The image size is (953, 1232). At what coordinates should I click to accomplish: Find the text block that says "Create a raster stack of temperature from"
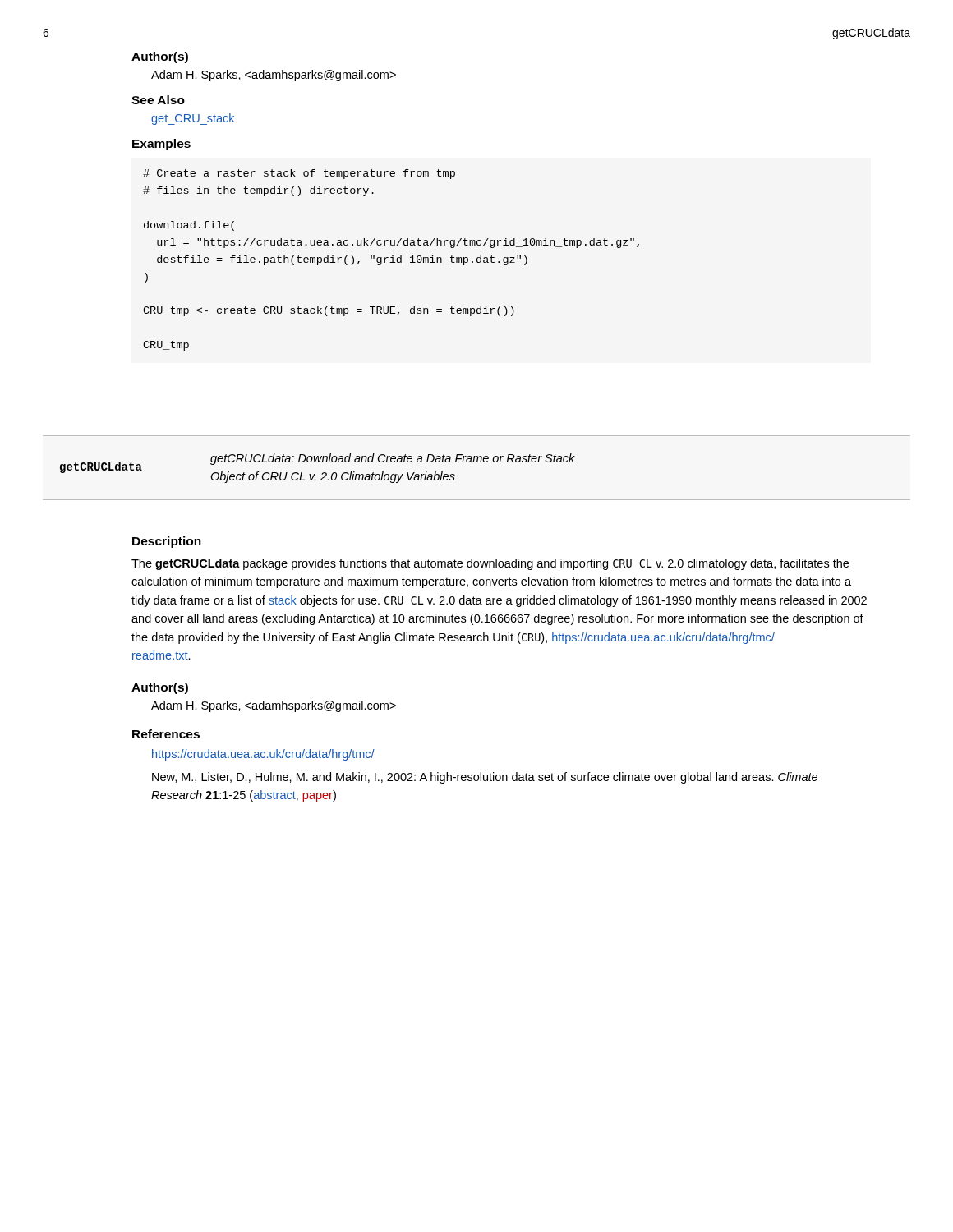point(393,260)
